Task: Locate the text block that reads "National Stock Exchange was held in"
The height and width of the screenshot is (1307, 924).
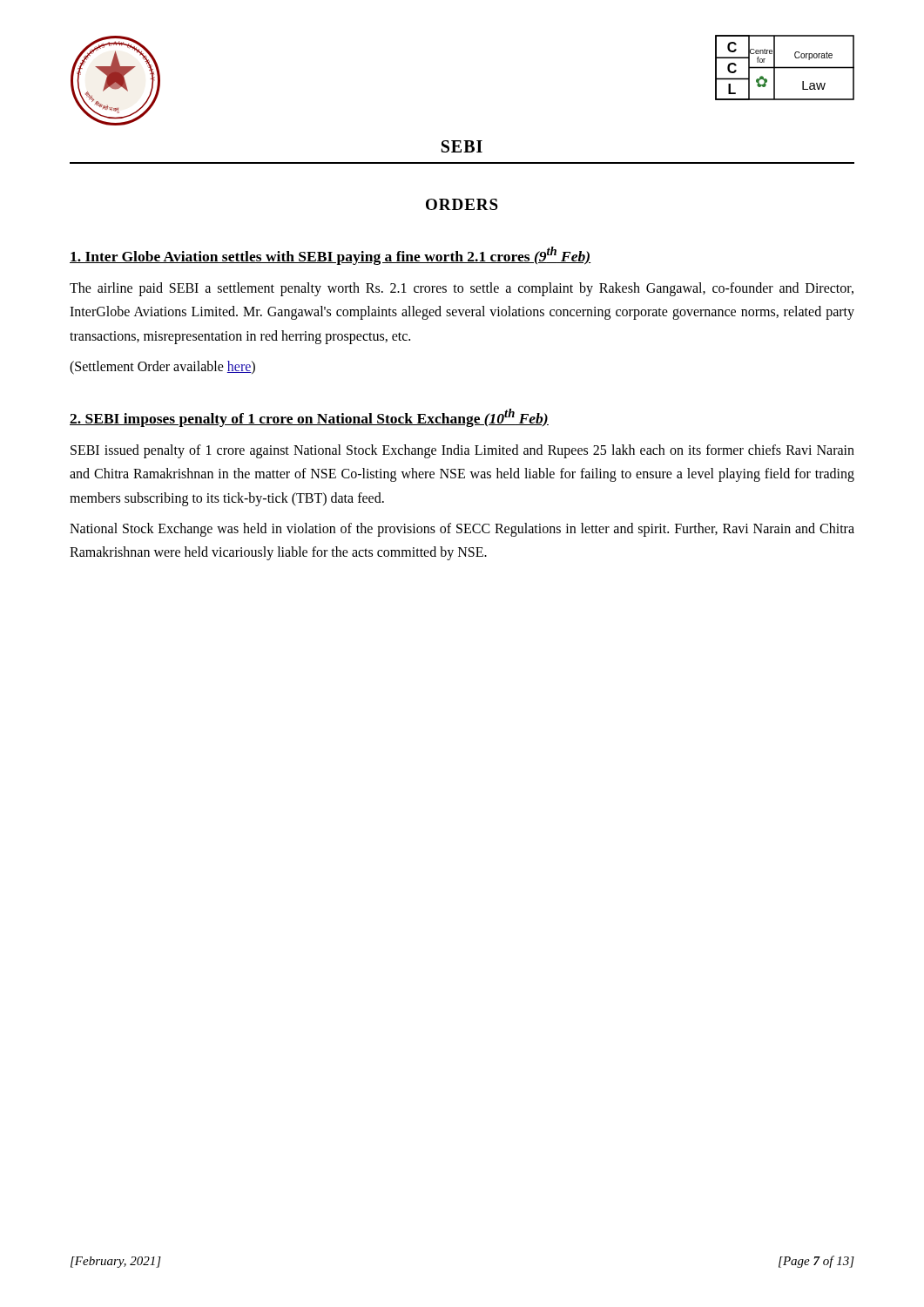Action: click(462, 540)
